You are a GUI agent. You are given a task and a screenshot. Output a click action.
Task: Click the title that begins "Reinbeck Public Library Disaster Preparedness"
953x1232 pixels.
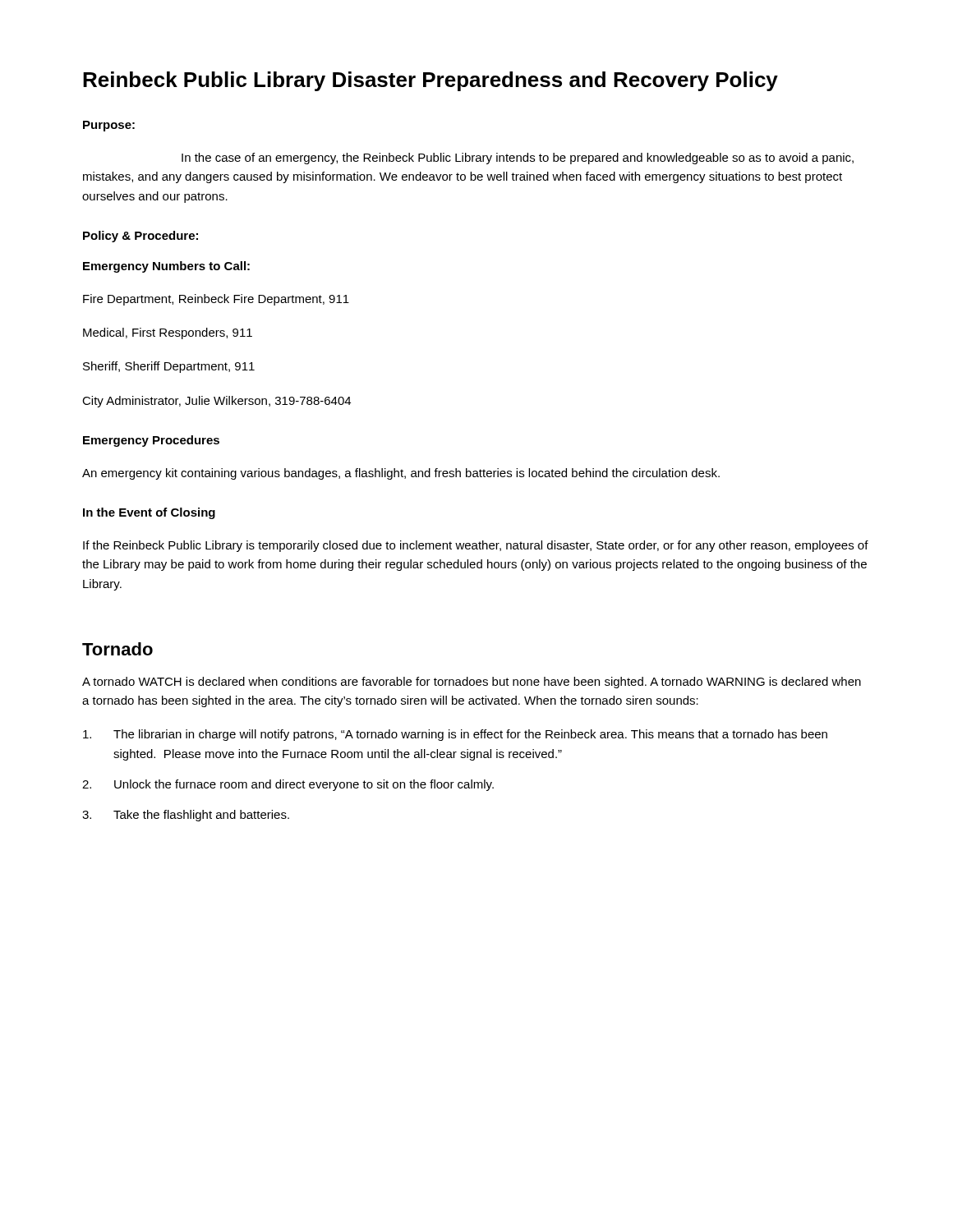click(x=430, y=80)
